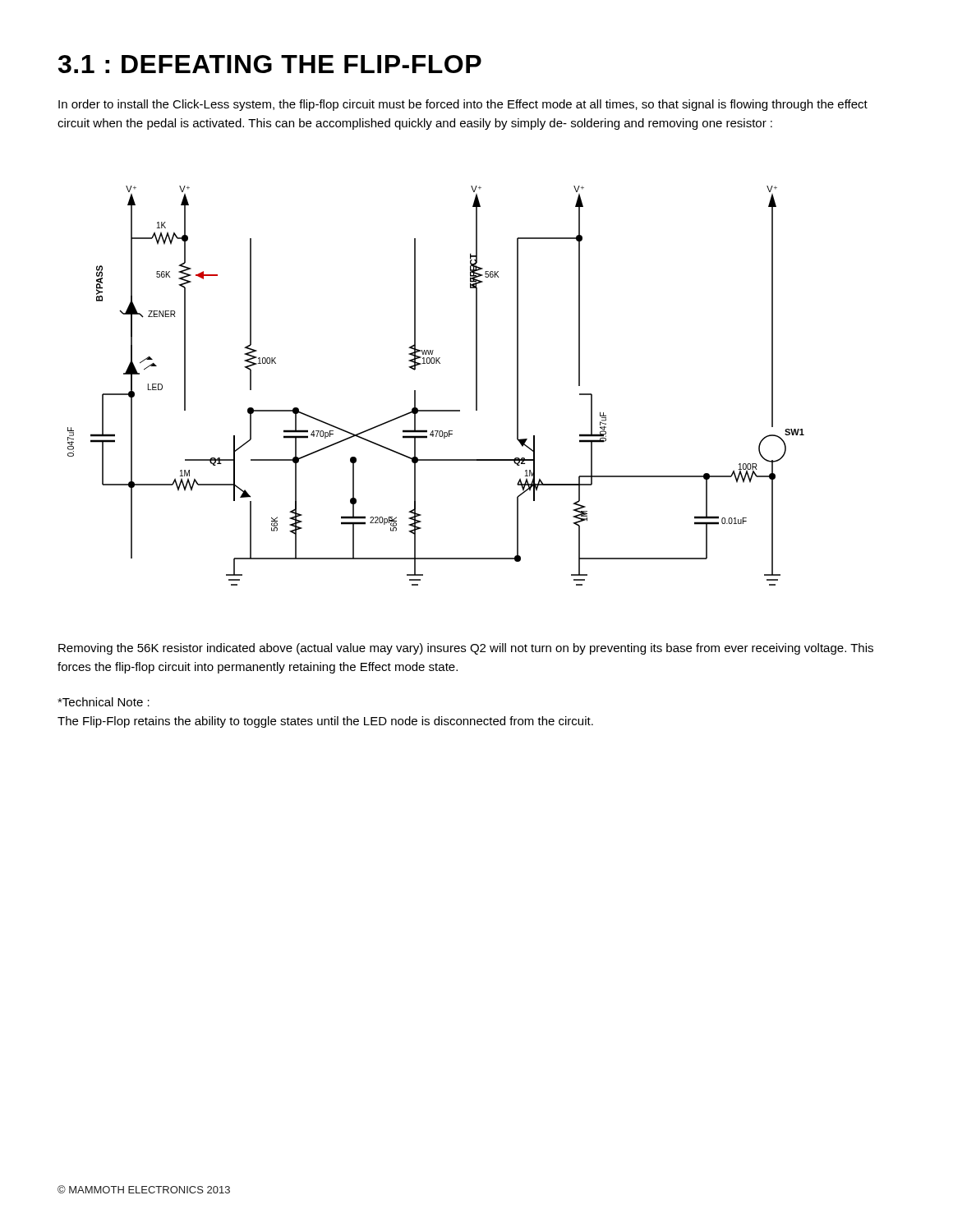Find the text block that says "Technical Note : The Flip-Flop retains the"
Viewport: 953px width, 1232px height.
[x=326, y=711]
